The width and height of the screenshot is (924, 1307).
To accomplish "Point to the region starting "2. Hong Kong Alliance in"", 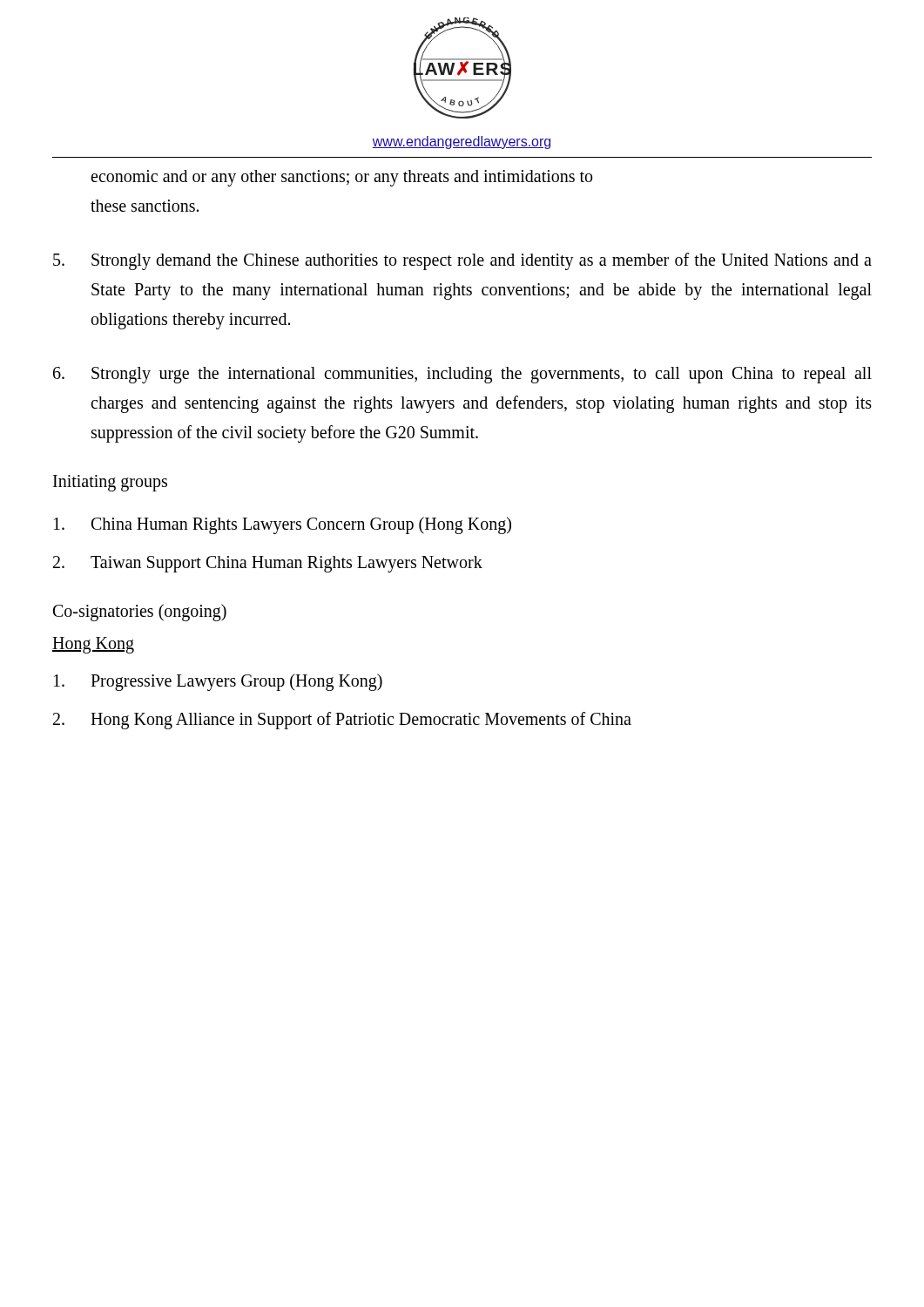I will tap(462, 719).
